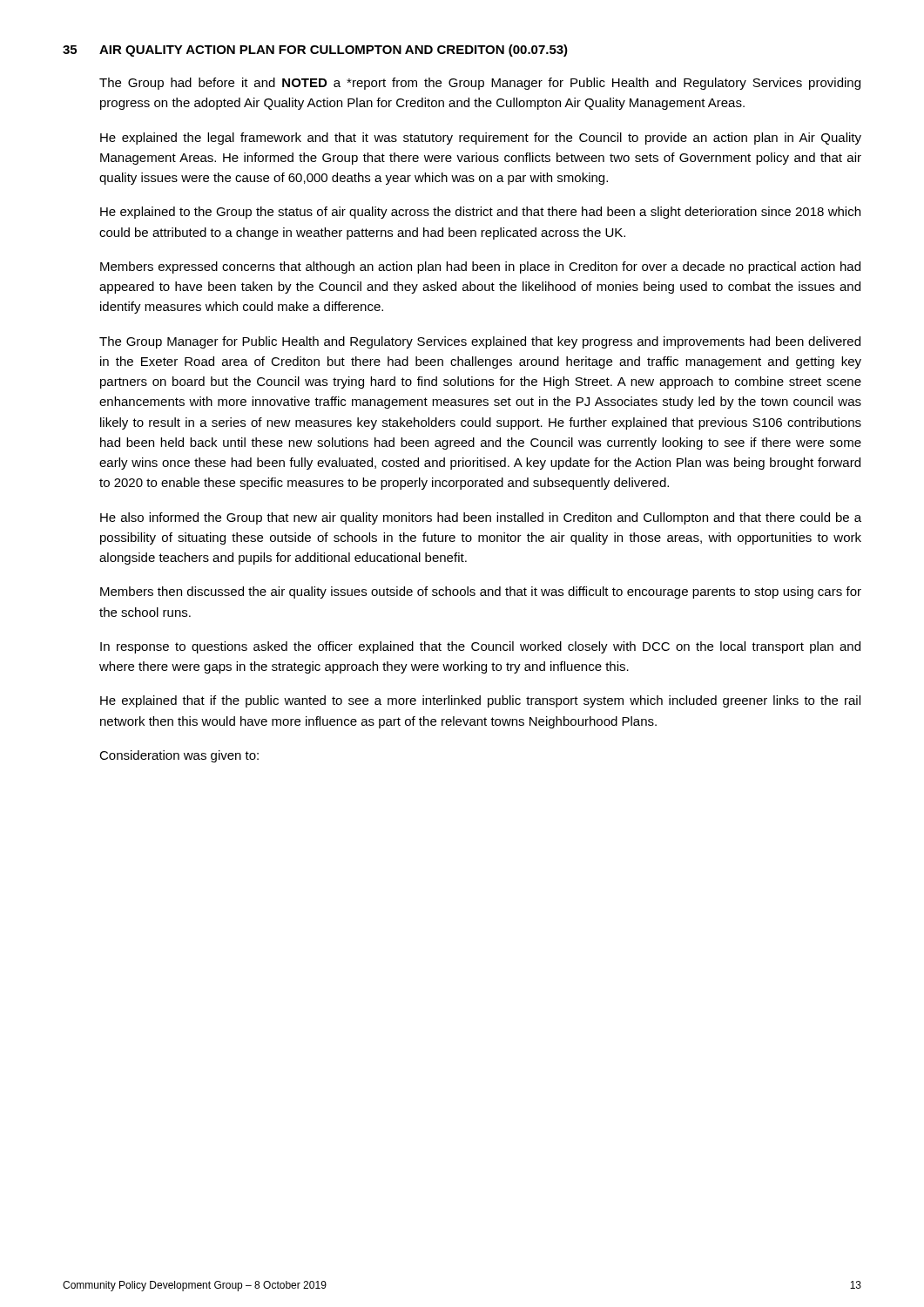Click on the block starting "Members expressed concerns that although an action"

coord(480,286)
